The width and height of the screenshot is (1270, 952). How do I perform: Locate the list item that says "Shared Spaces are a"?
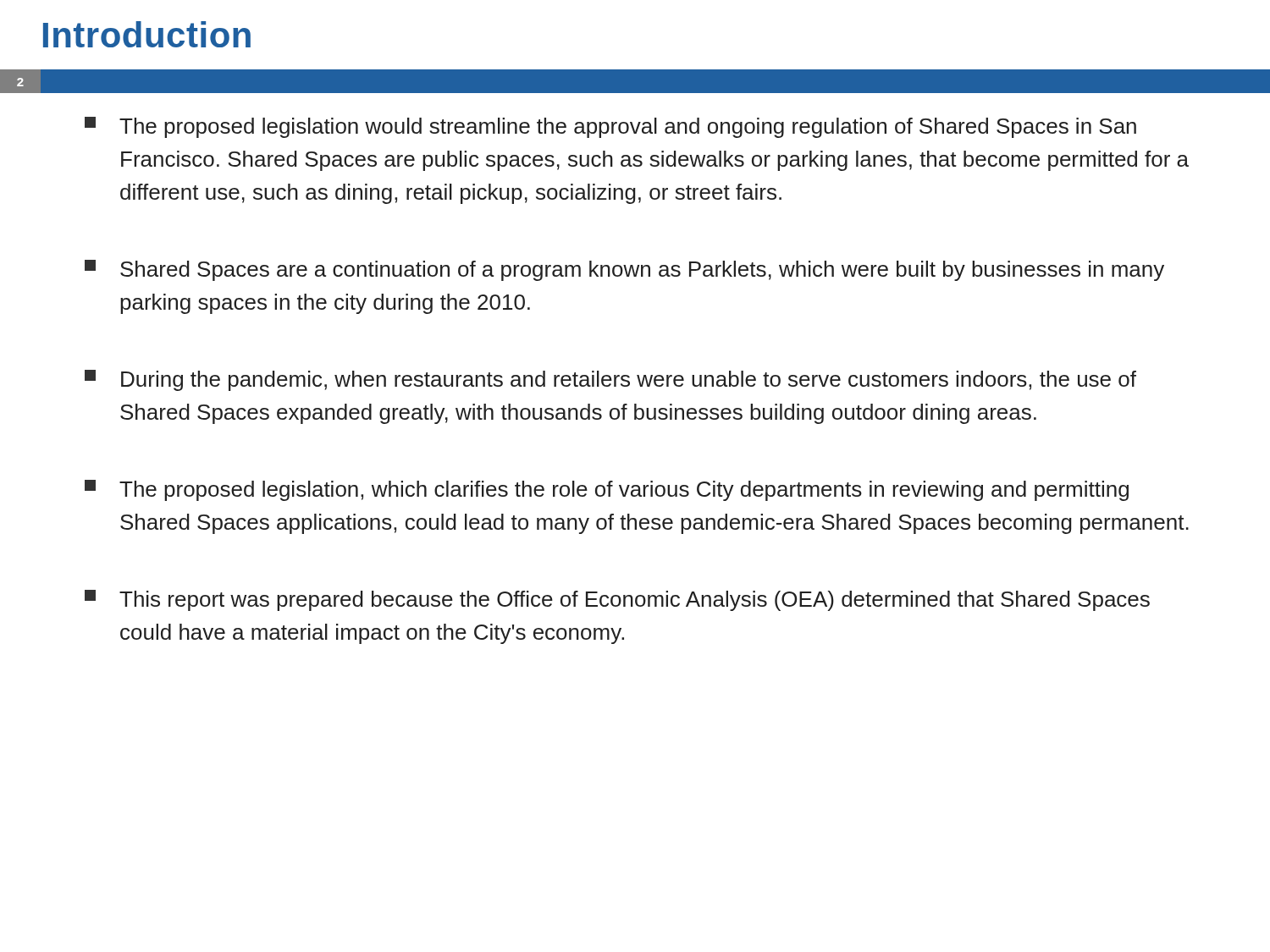644,286
